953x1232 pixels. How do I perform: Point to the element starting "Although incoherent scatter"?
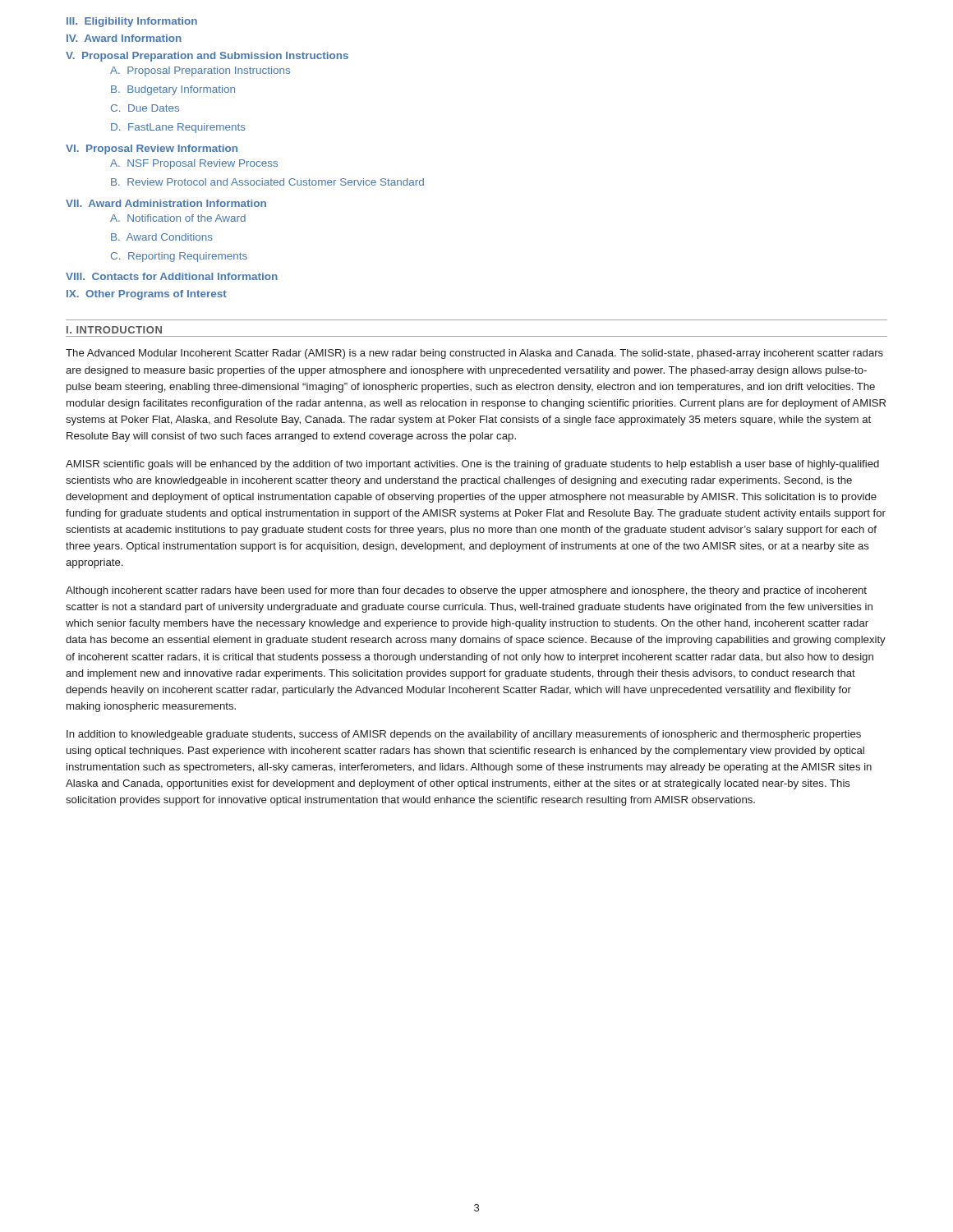tap(476, 648)
